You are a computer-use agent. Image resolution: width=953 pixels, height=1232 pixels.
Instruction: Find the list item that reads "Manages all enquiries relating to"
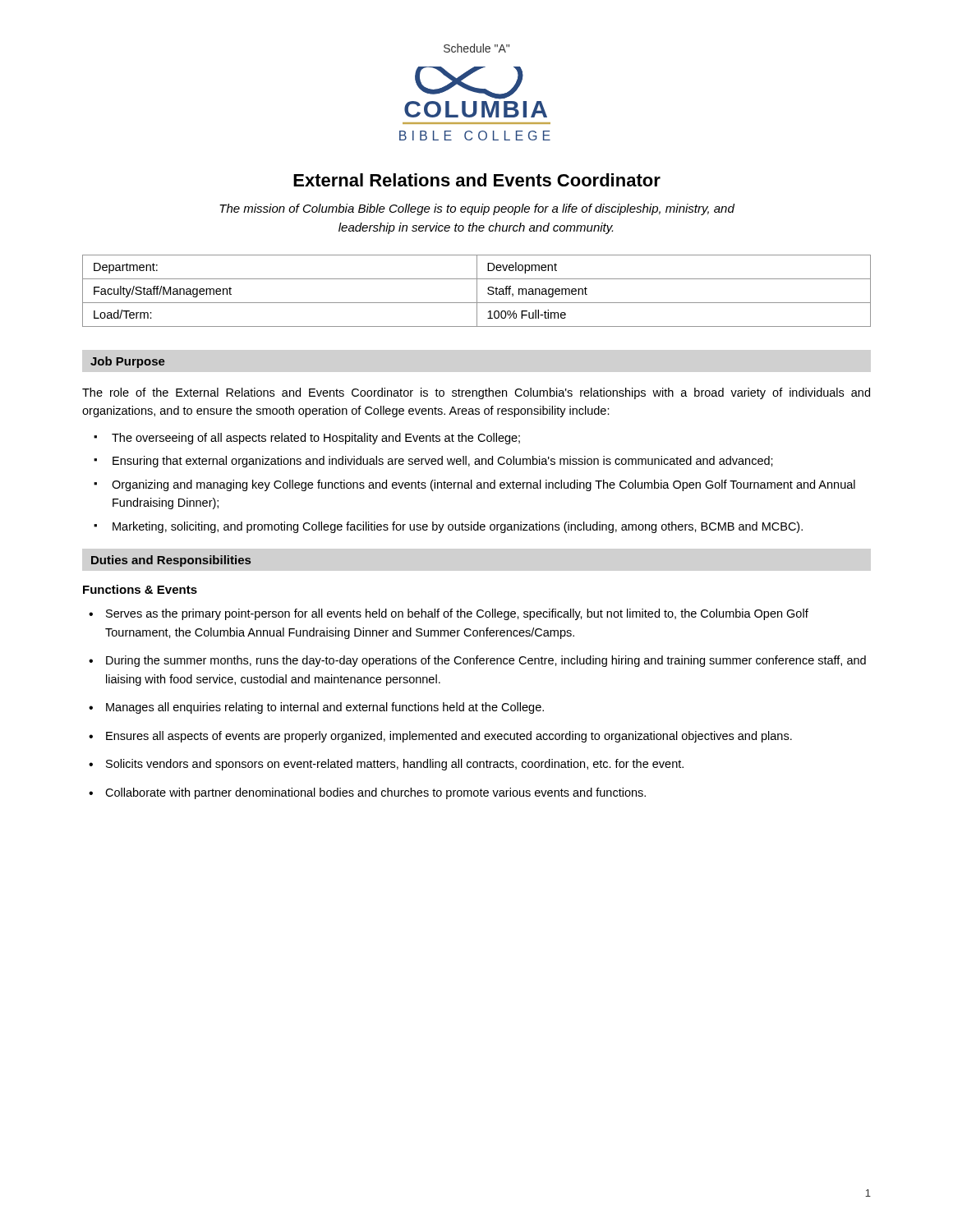[x=325, y=707]
